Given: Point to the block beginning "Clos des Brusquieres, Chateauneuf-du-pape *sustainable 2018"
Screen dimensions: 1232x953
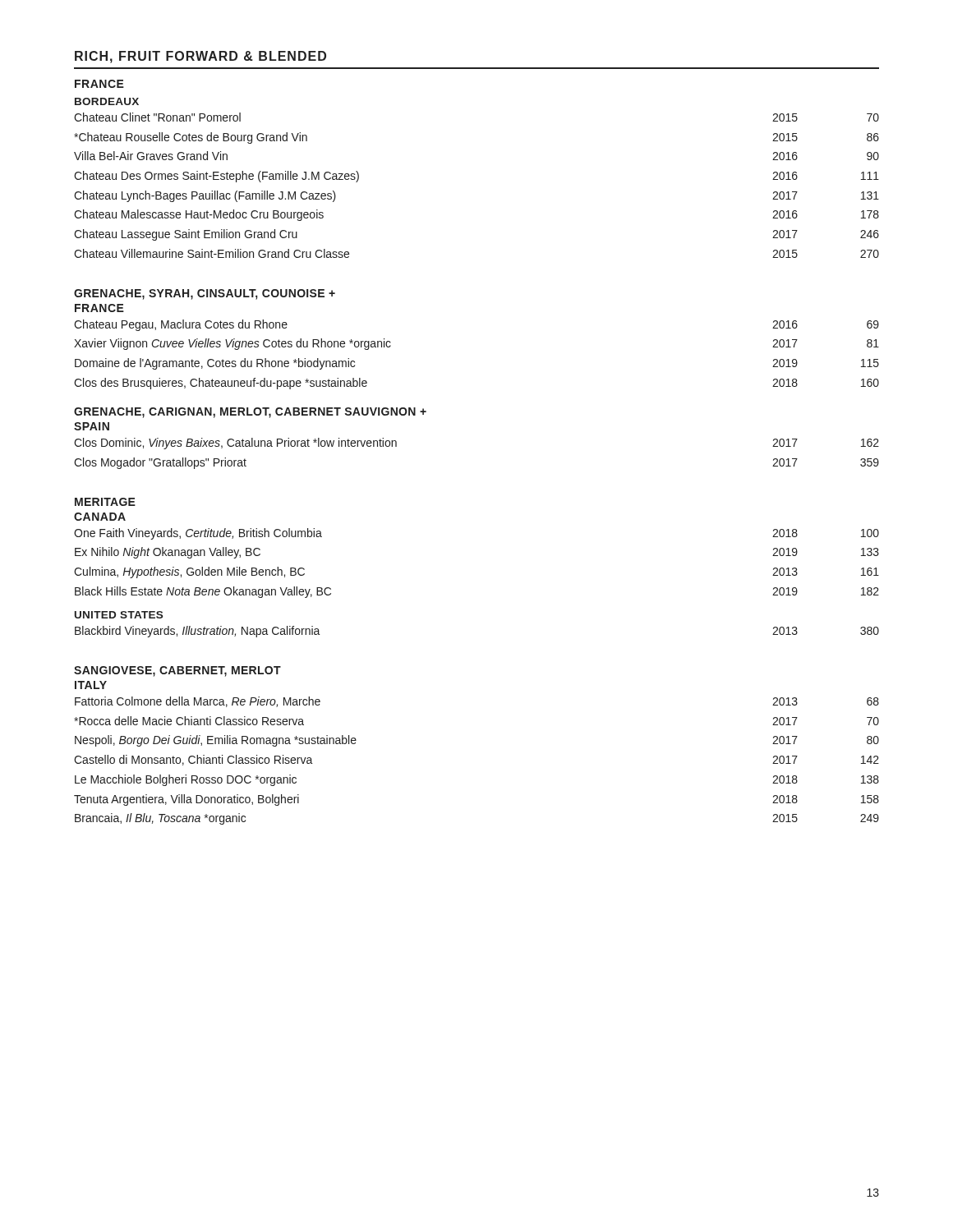Looking at the screenshot, I should (x=224, y=383).
